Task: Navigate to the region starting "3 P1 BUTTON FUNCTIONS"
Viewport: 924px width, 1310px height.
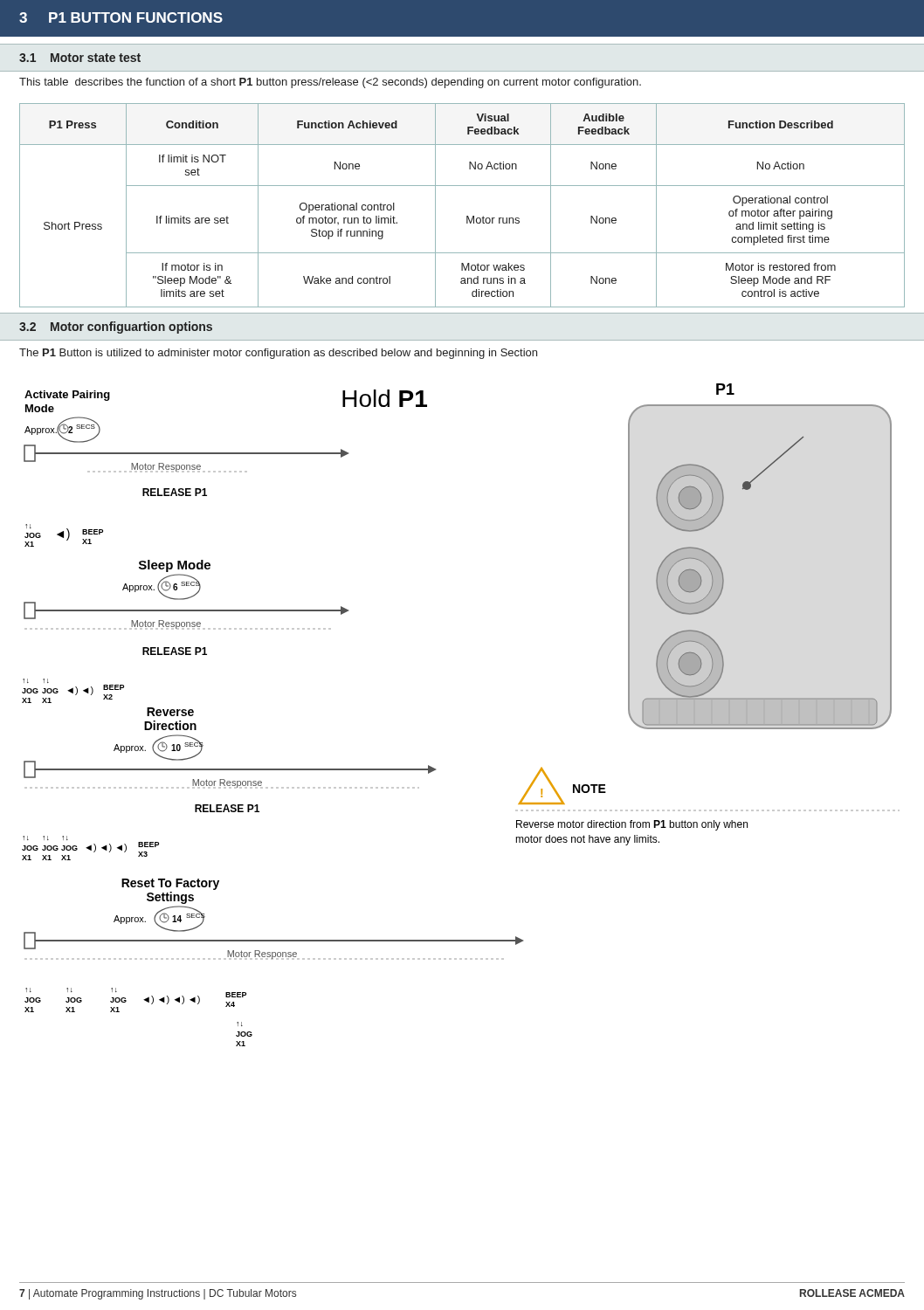Action: point(121,18)
